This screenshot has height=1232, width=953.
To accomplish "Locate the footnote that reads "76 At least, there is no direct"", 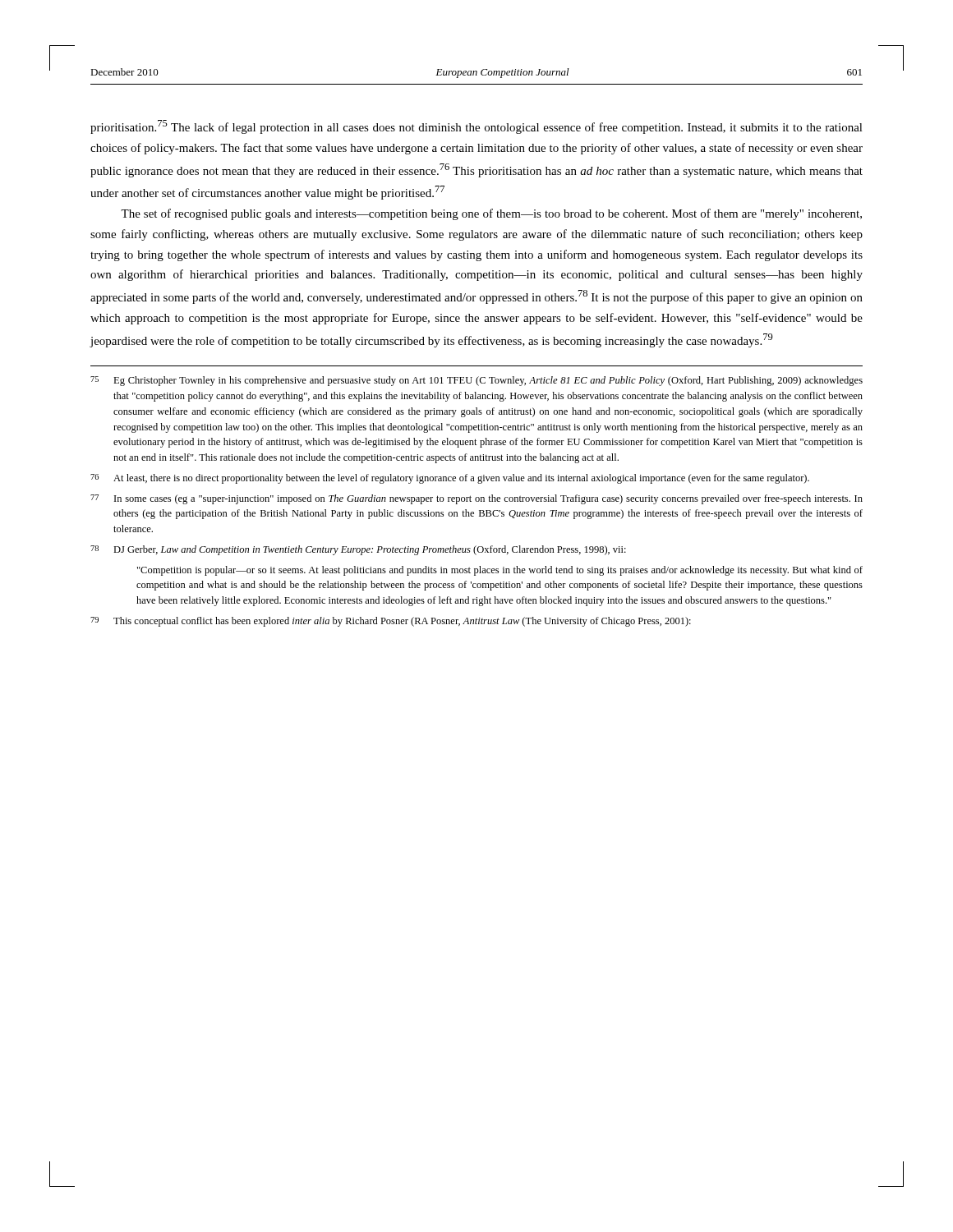I will (450, 478).
